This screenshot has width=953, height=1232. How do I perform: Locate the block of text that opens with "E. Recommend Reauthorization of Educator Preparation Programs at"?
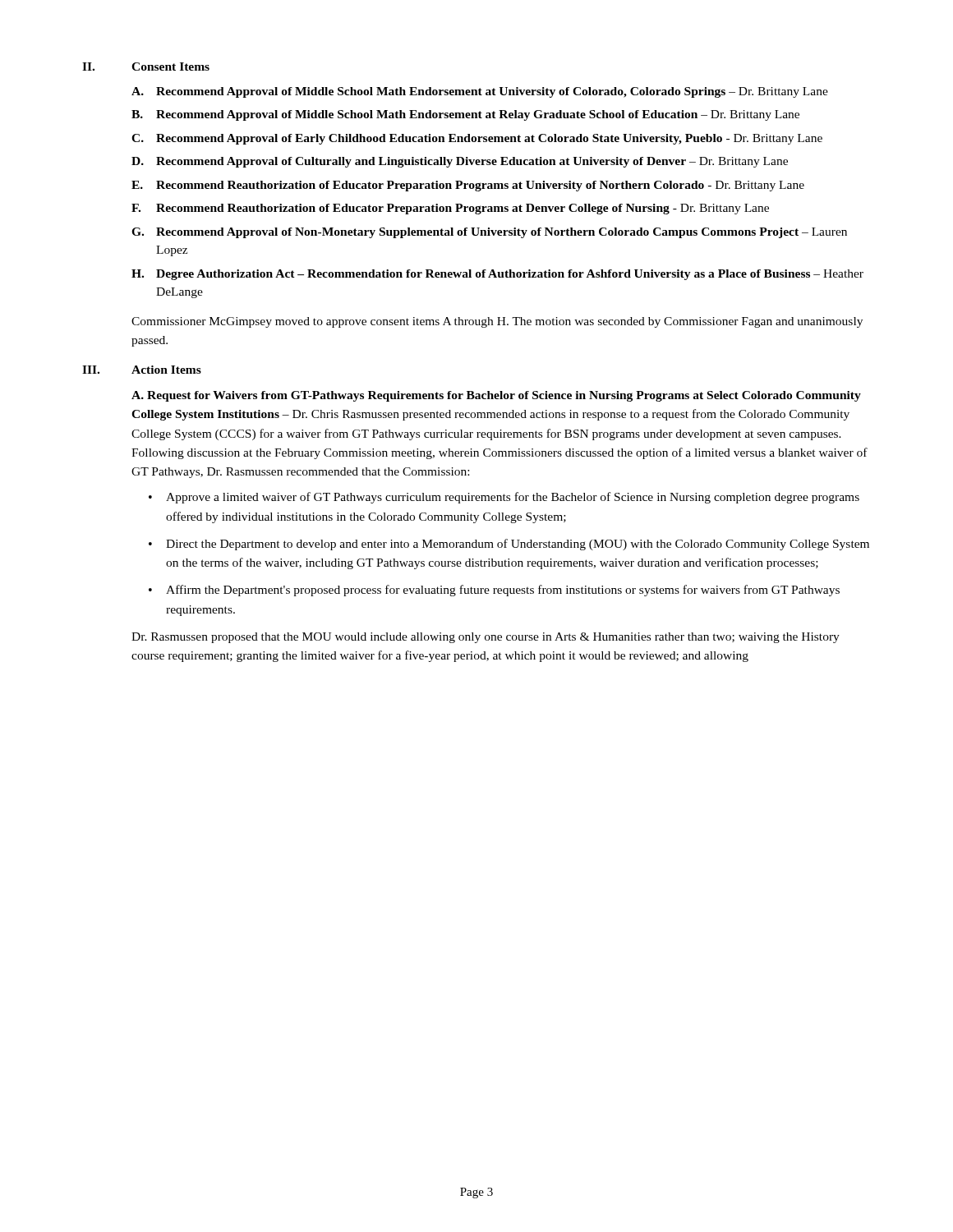pos(501,185)
